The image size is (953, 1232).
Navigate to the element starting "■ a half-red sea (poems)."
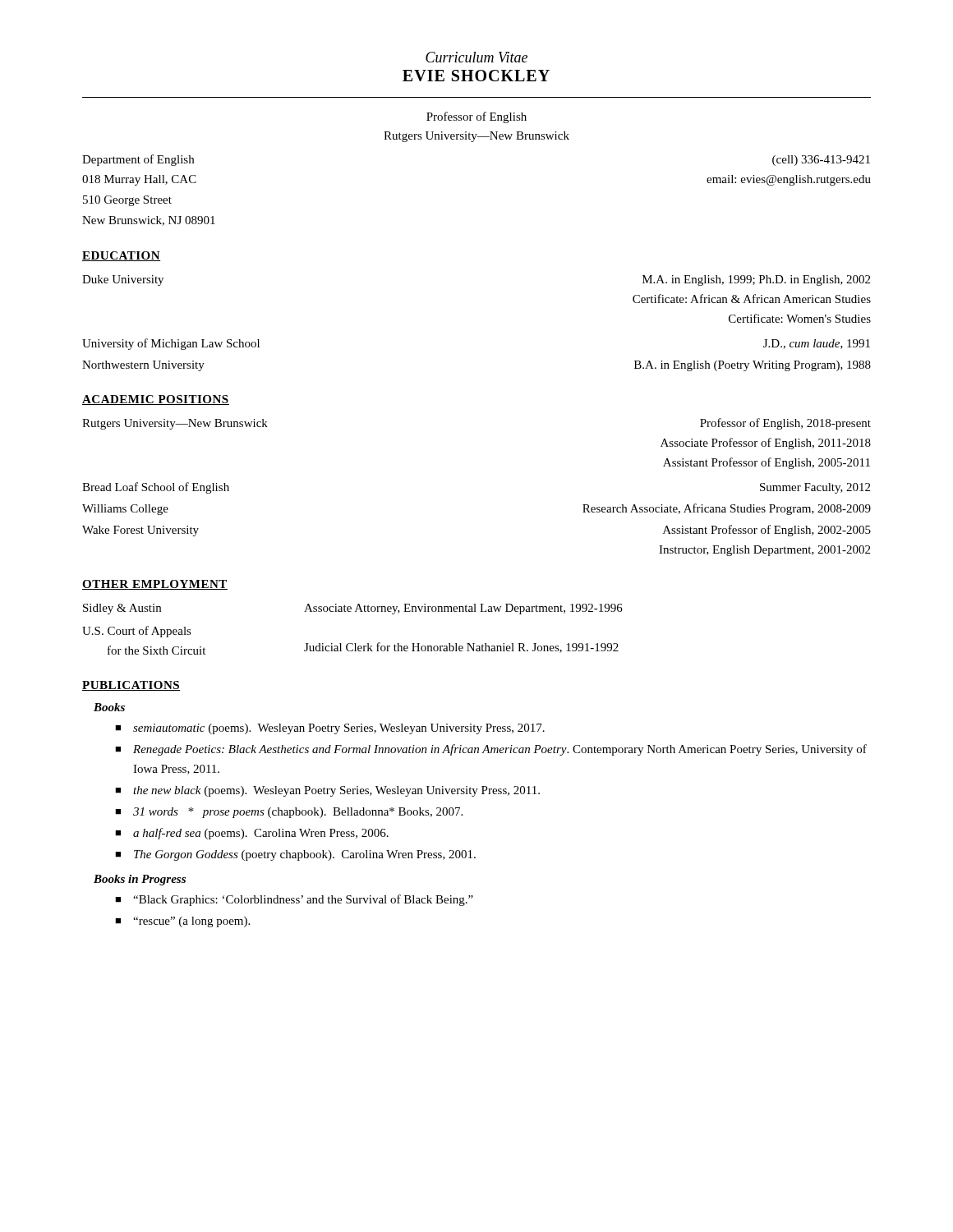pyautogui.click(x=252, y=834)
